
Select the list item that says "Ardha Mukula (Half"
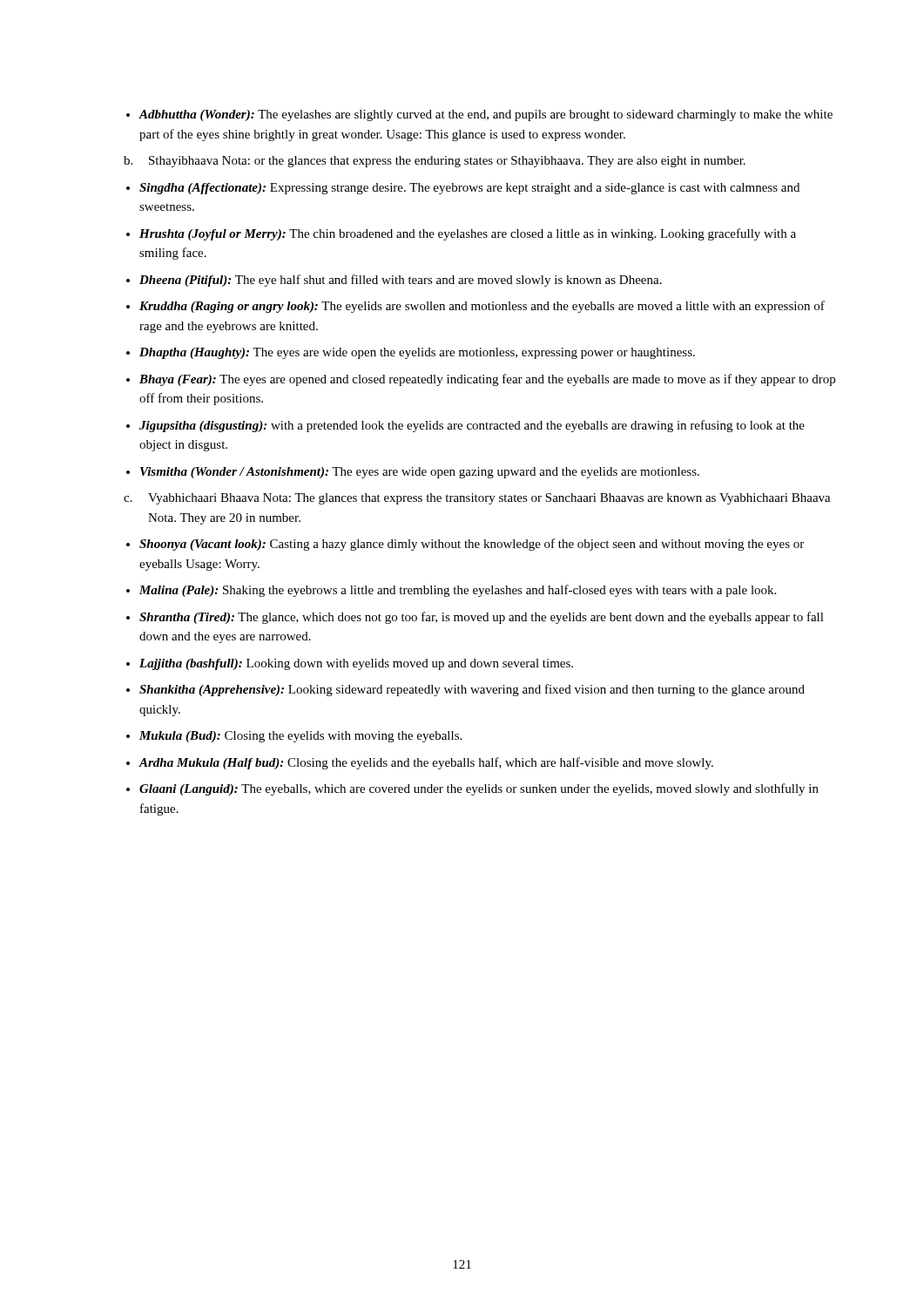427,762
